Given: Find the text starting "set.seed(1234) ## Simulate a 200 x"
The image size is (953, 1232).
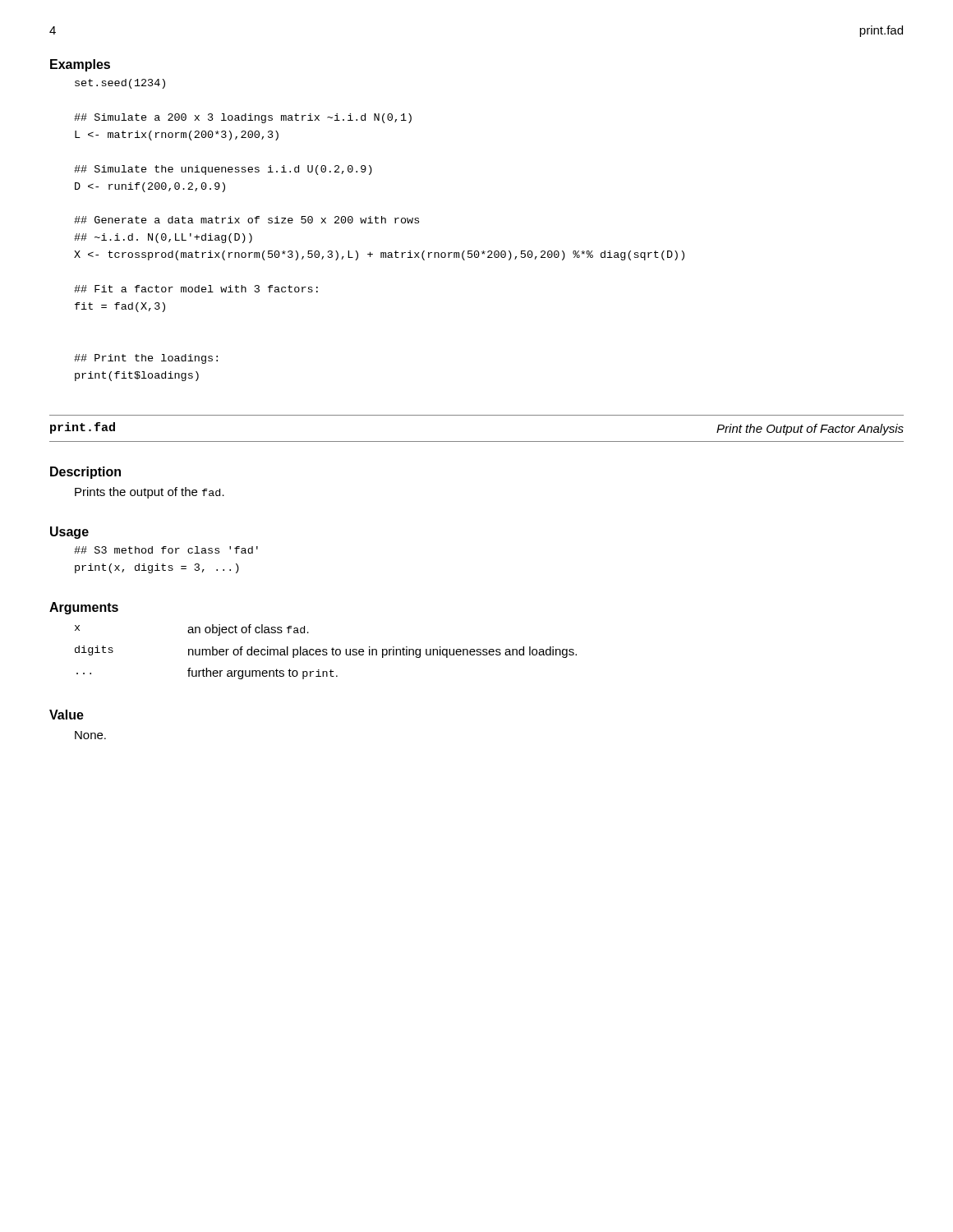Looking at the screenshot, I should (120, 84).
